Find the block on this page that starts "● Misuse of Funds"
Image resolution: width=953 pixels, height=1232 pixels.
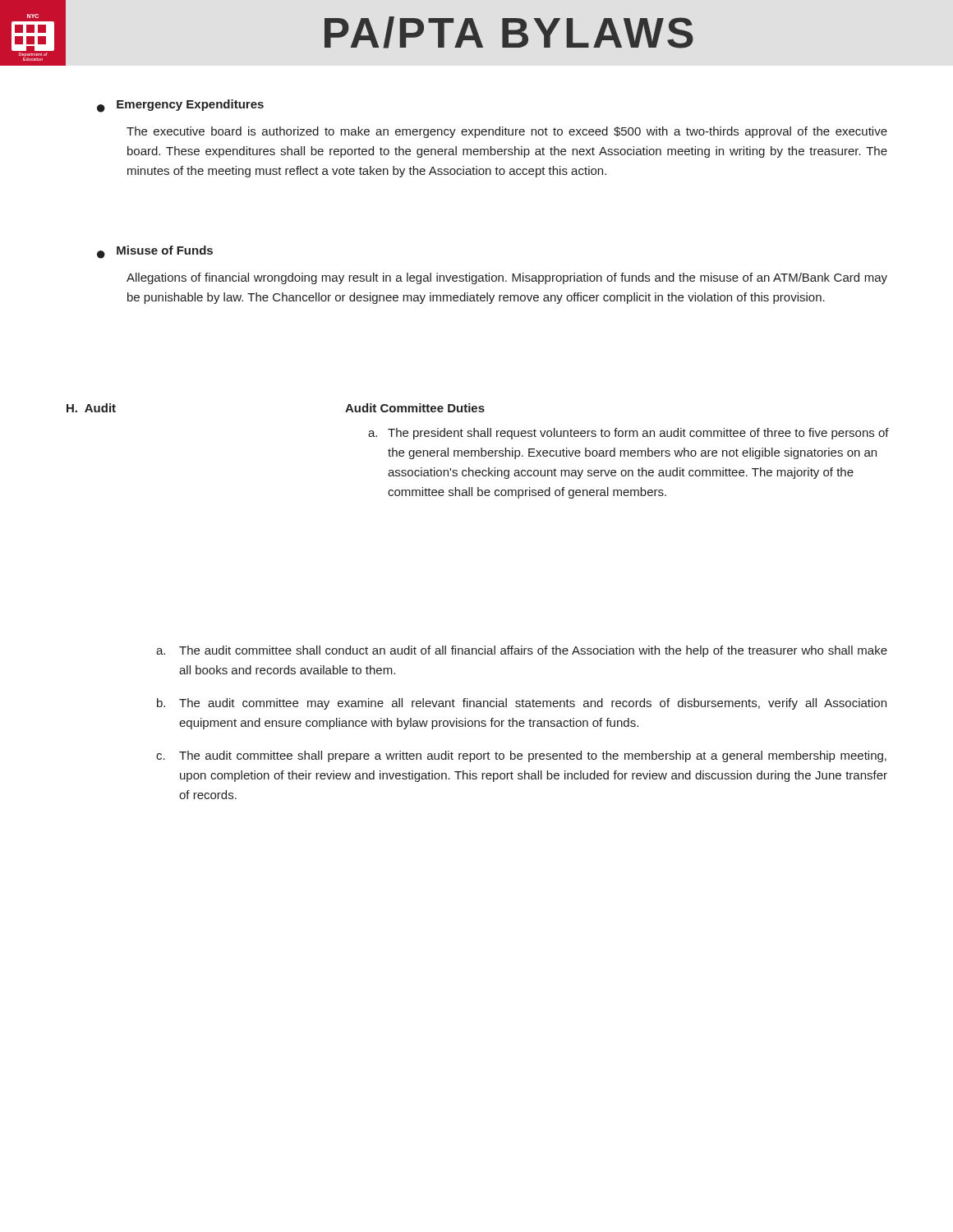[x=476, y=275]
